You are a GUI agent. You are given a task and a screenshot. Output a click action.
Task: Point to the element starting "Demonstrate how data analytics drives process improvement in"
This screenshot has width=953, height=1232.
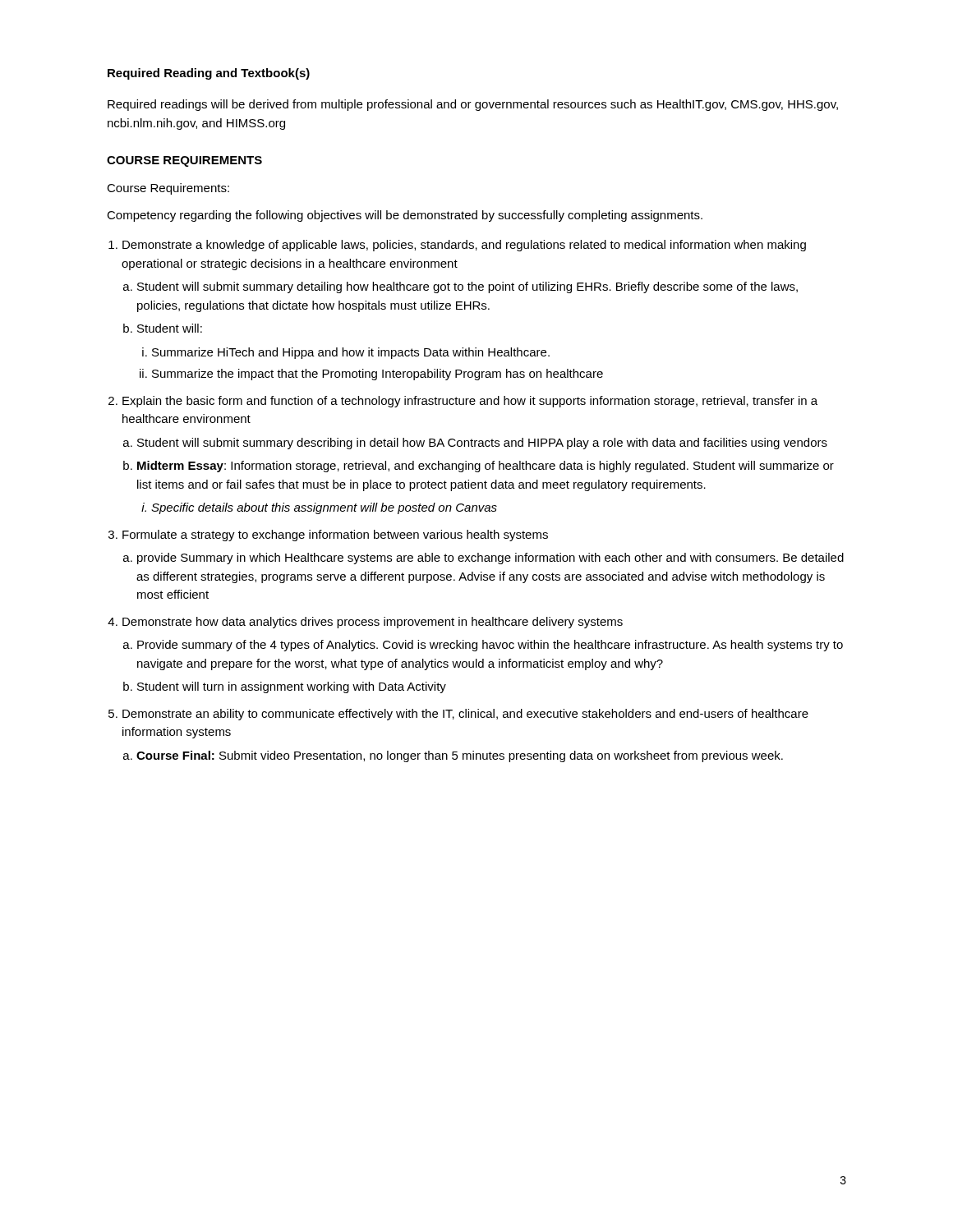click(484, 655)
